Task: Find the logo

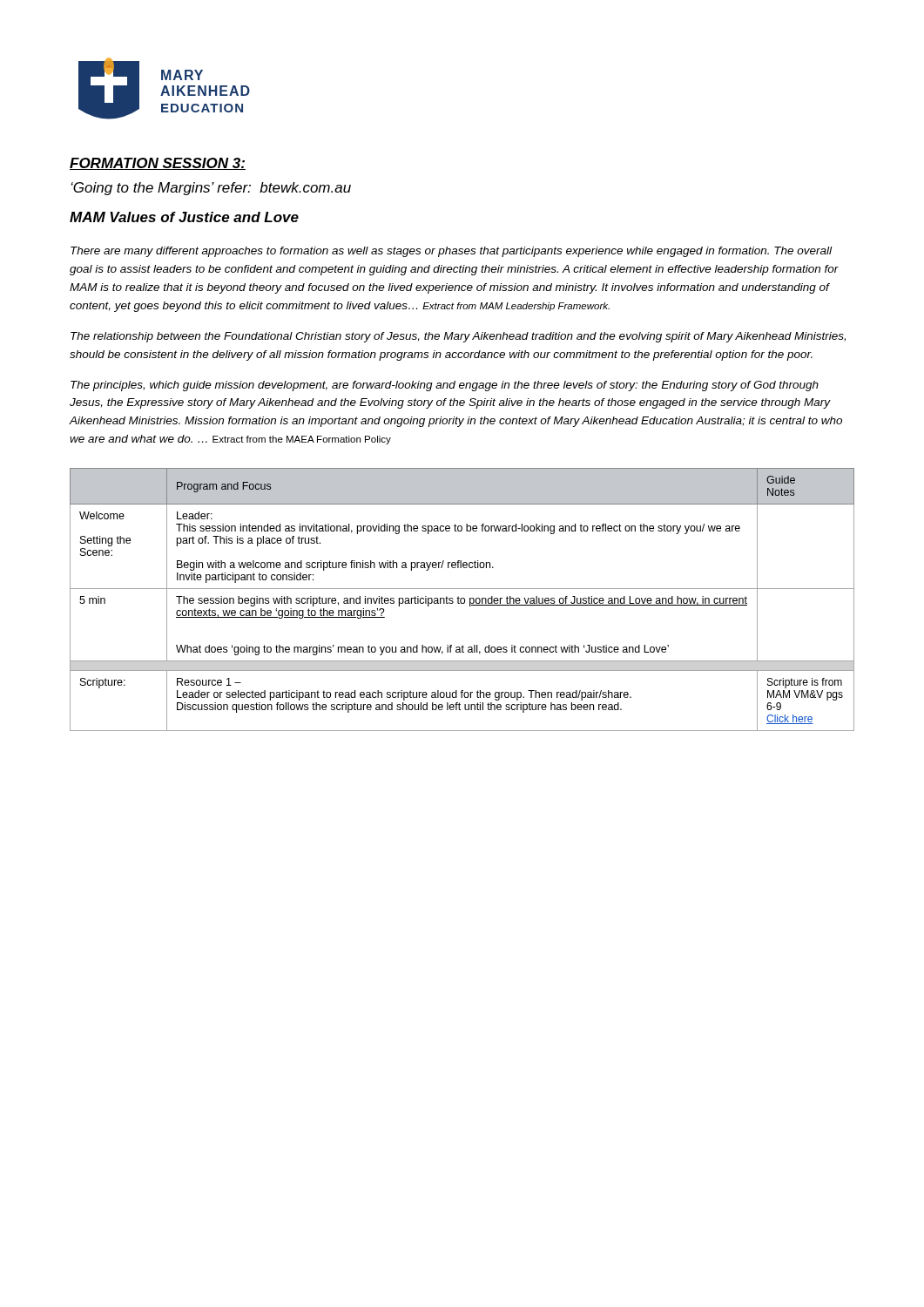Action: click(462, 91)
